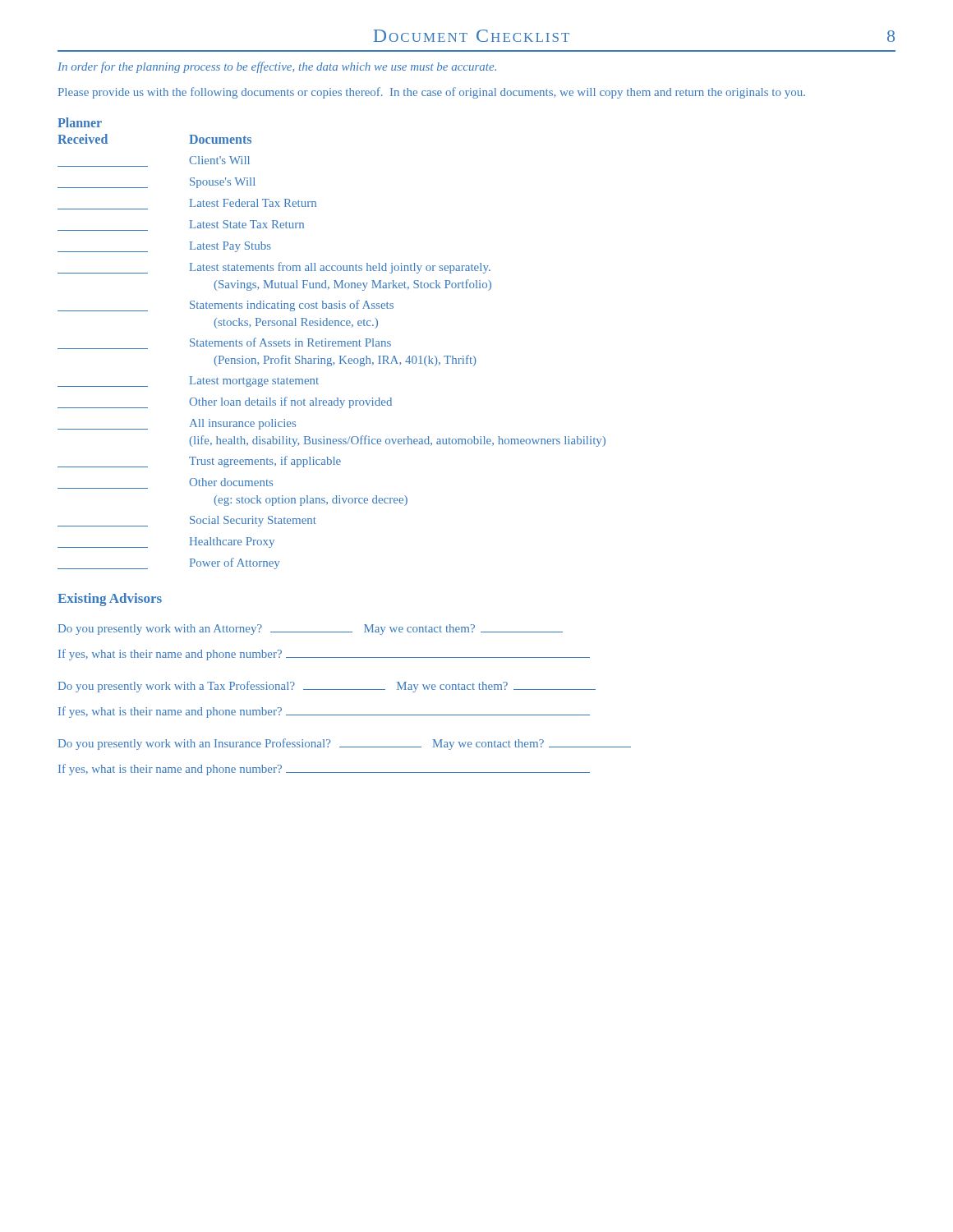Point to "Existing Advisors"
Image resolution: width=953 pixels, height=1232 pixels.
(x=110, y=598)
